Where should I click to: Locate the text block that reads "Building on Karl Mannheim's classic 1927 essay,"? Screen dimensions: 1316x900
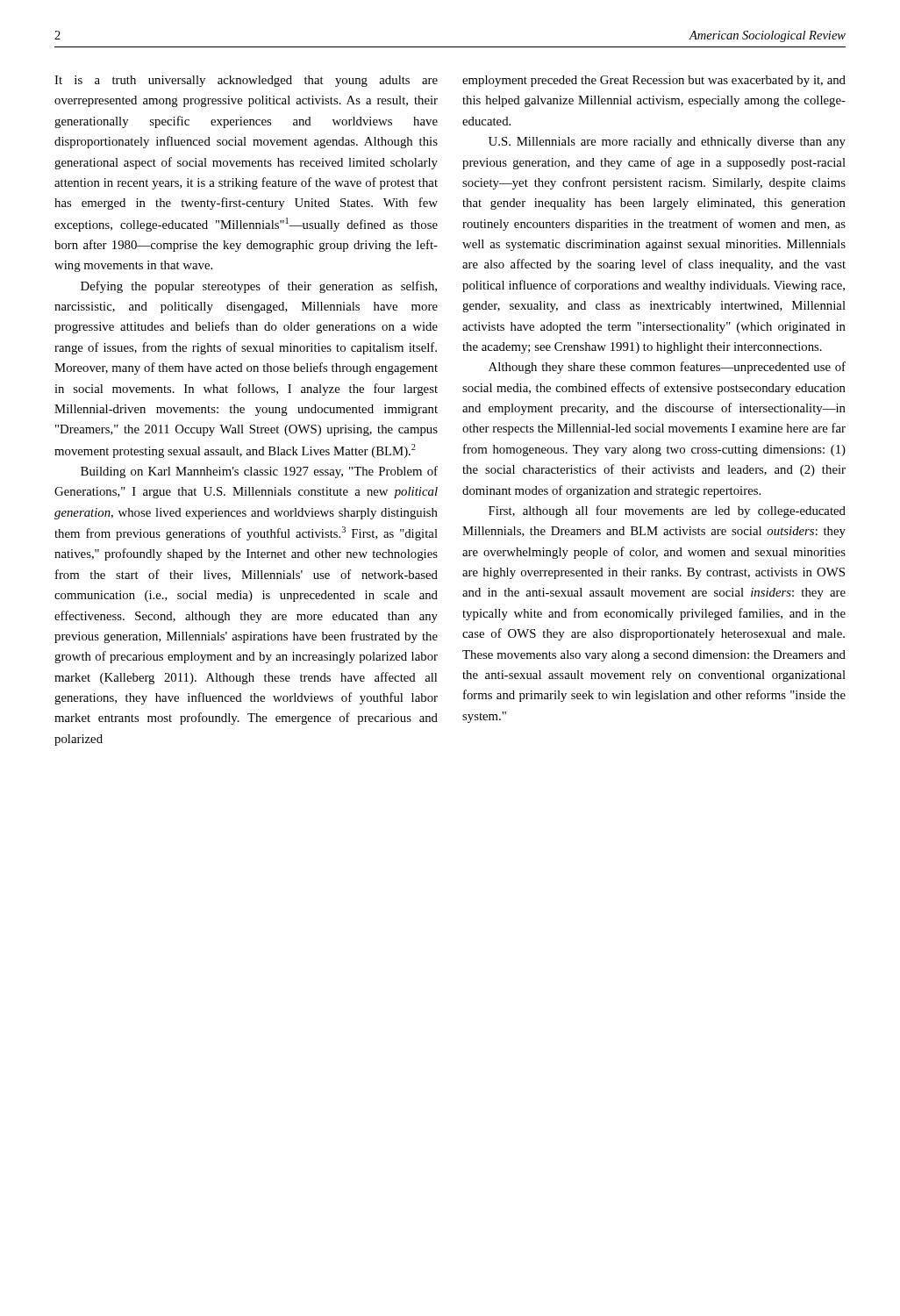(246, 605)
